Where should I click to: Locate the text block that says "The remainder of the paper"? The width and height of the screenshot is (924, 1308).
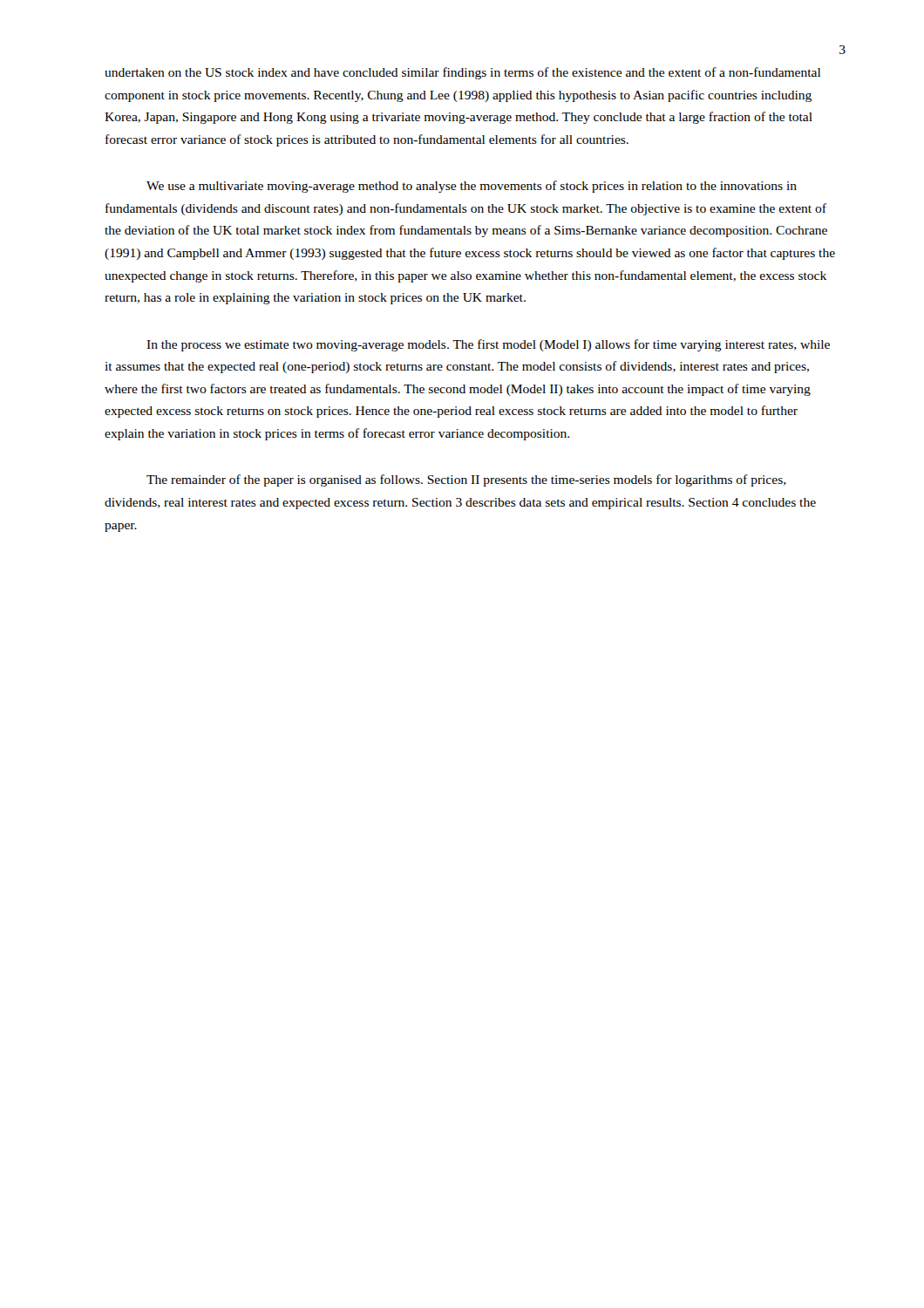tap(471, 502)
